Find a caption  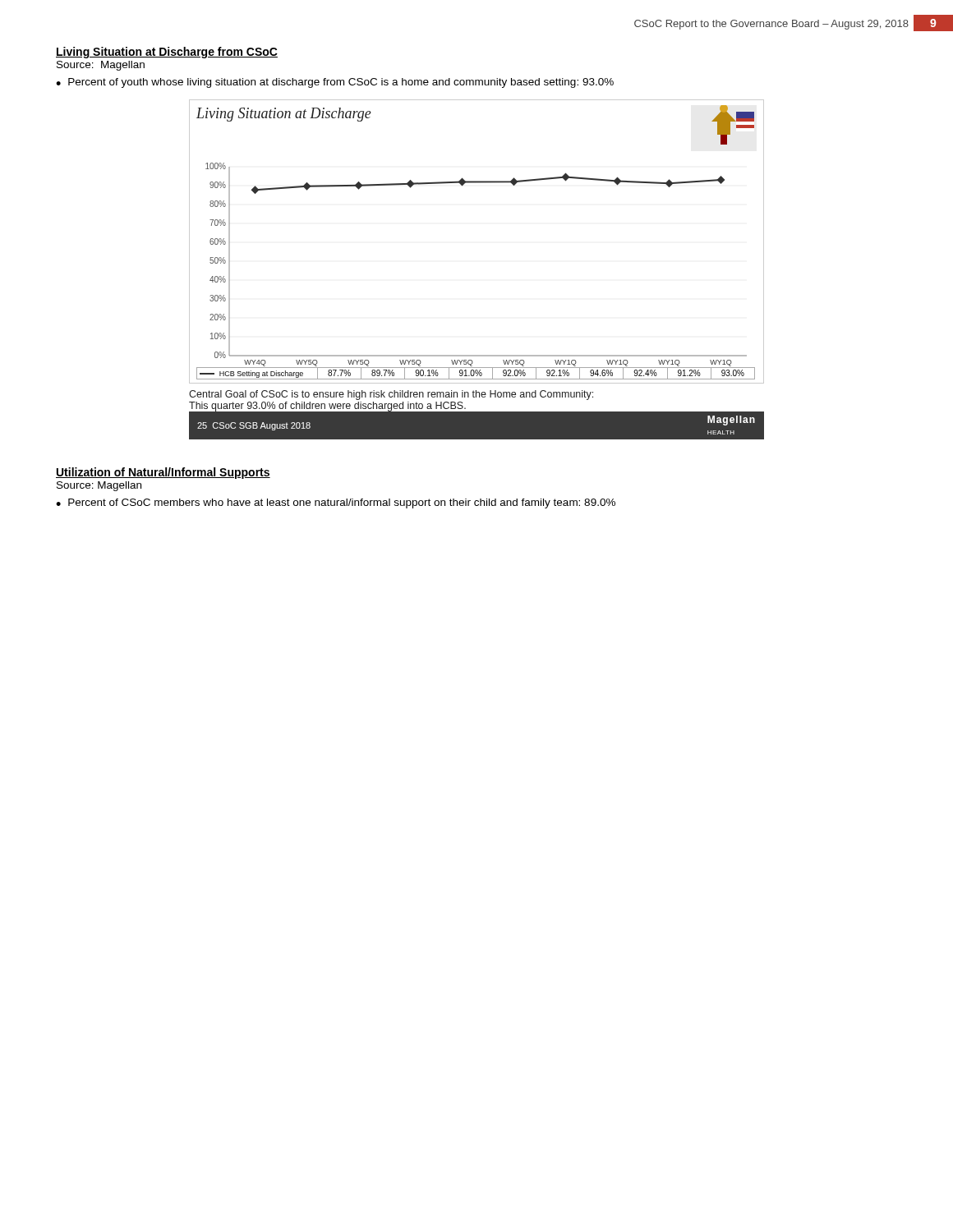tap(392, 400)
